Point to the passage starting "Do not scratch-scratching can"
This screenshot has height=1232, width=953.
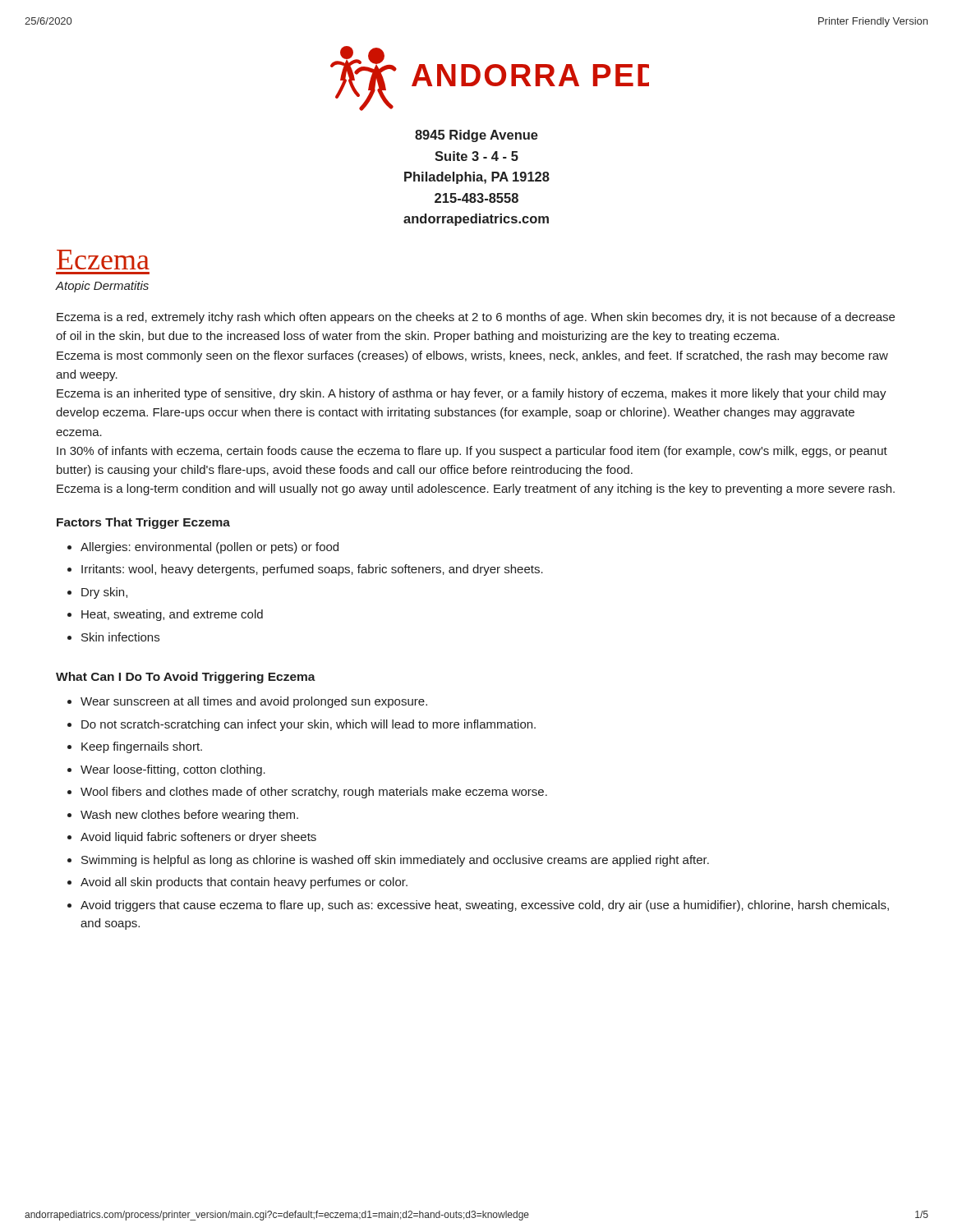tap(309, 724)
